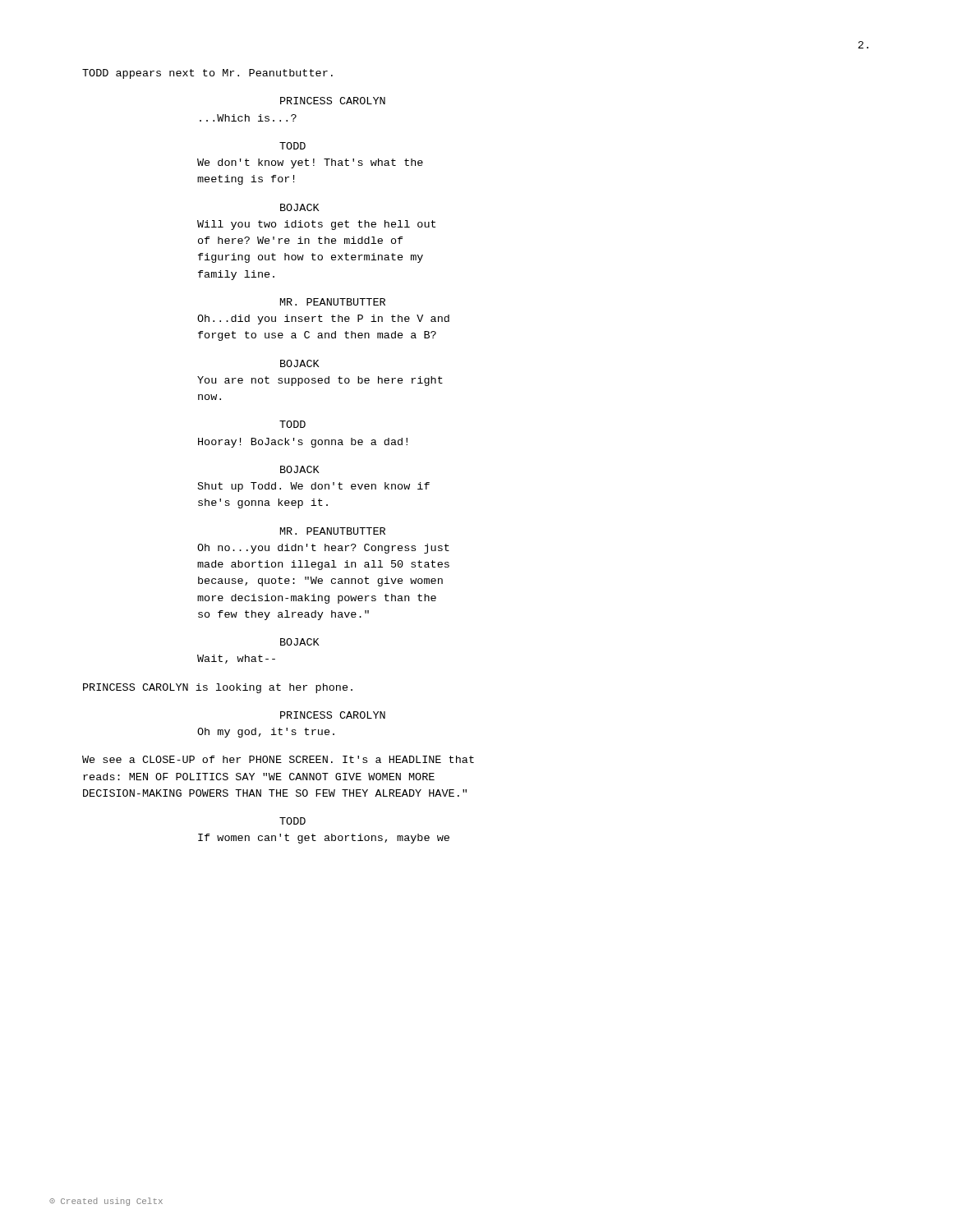The height and width of the screenshot is (1232, 953).
Task: Click on the text containing "BOJACK Wait, what--"
Action: [x=300, y=642]
